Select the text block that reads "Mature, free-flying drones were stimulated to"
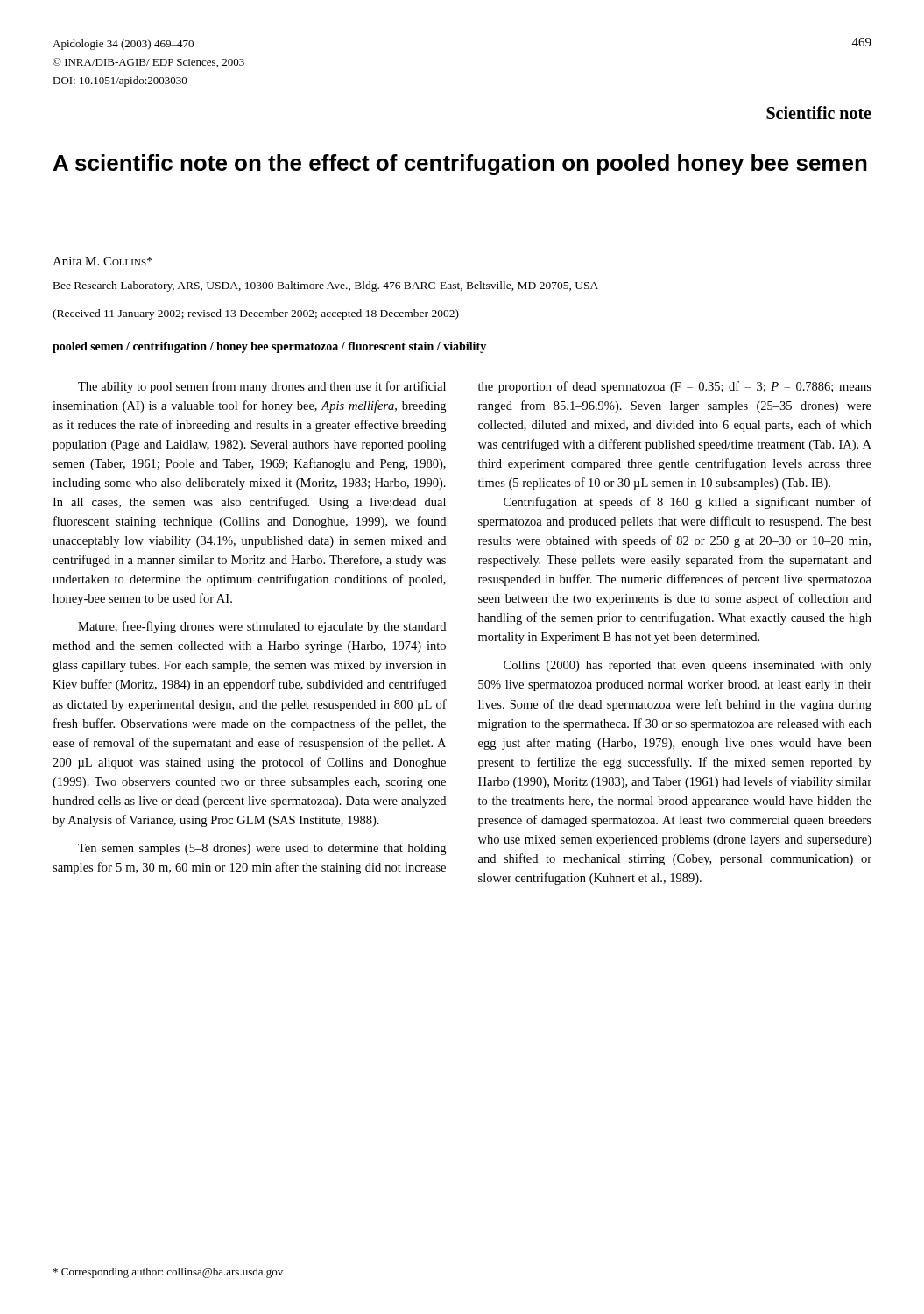 [249, 723]
